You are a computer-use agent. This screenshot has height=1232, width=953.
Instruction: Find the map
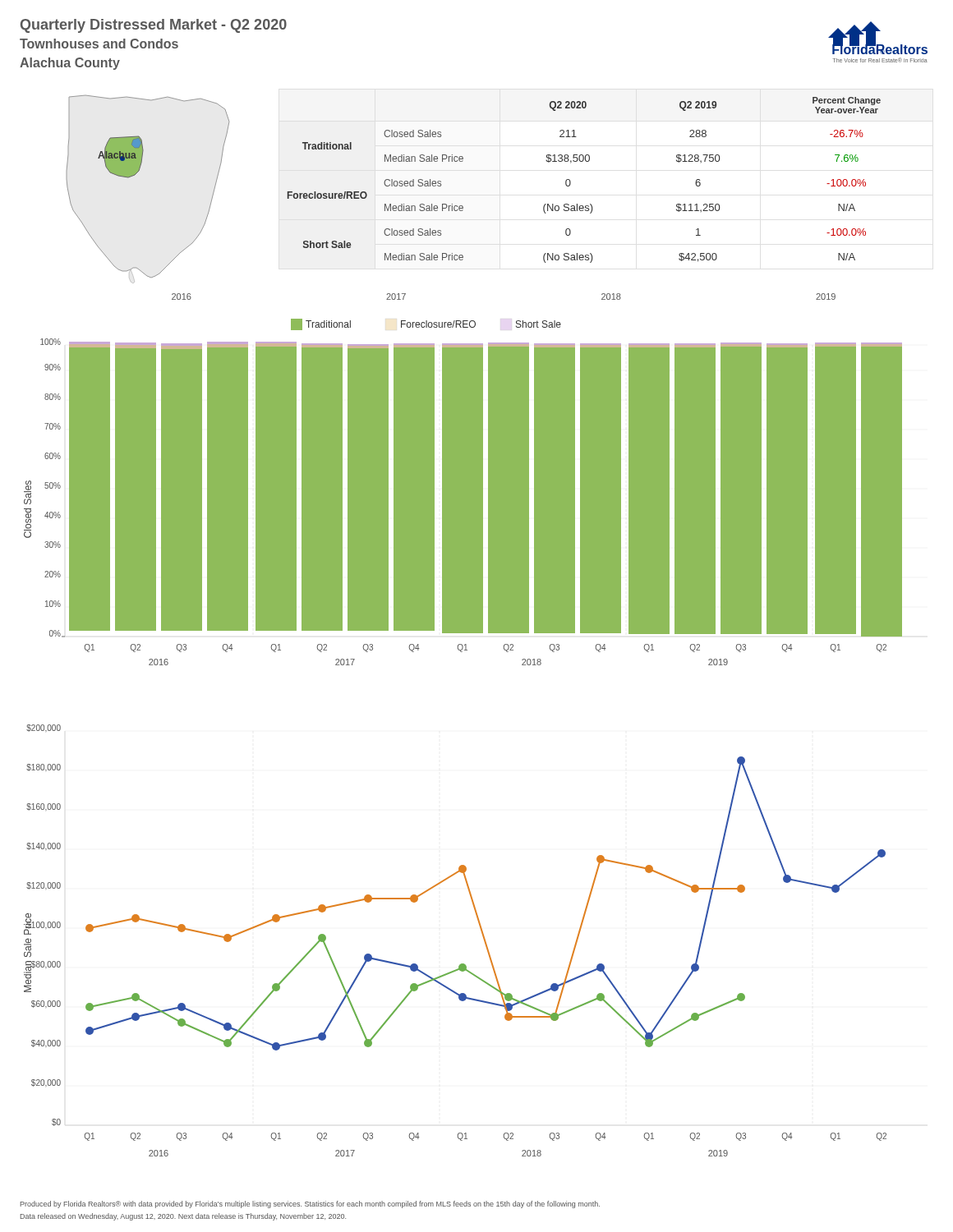click(x=147, y=187)
